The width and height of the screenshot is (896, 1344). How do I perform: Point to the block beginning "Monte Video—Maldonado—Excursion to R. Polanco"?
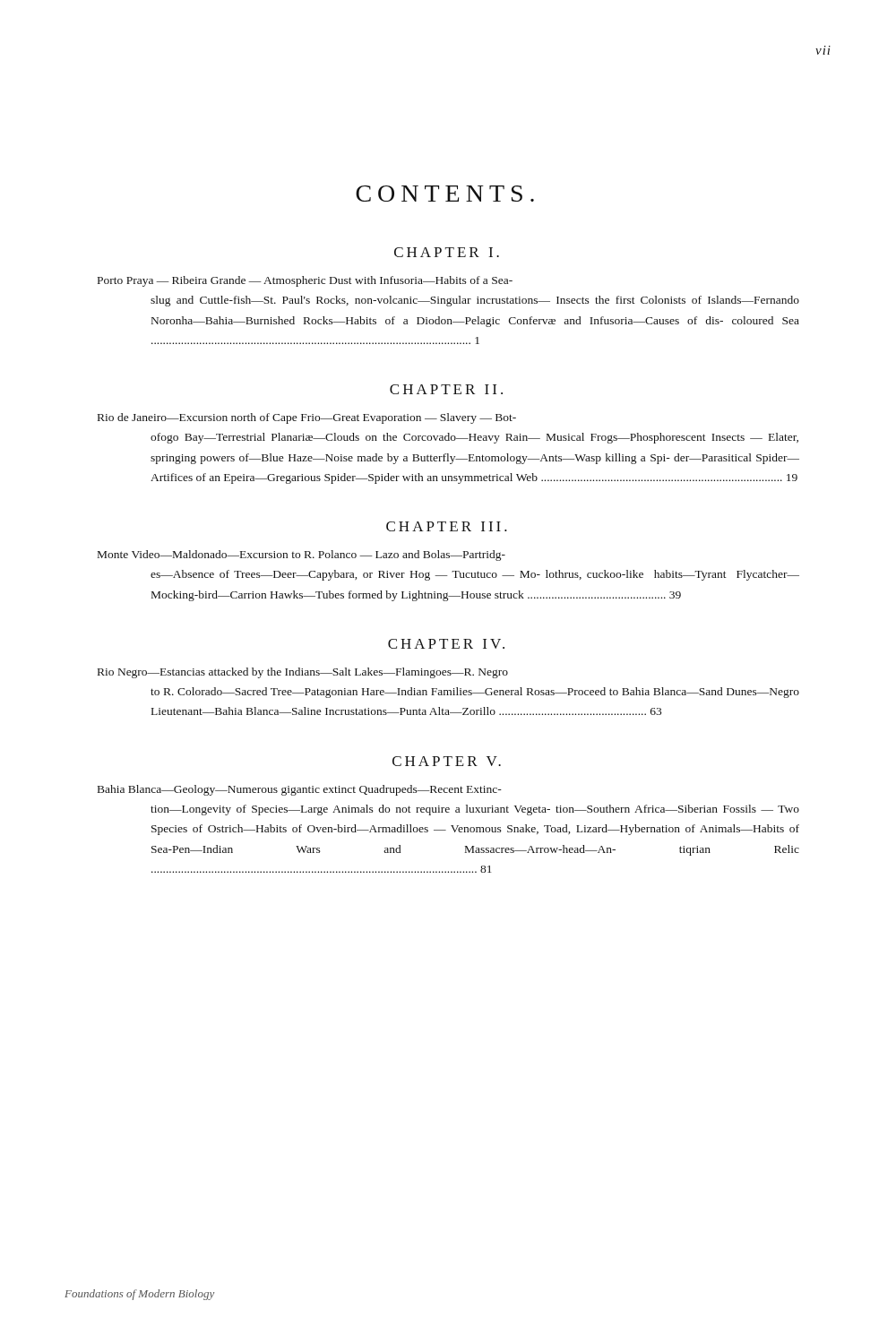pos(448,575)
